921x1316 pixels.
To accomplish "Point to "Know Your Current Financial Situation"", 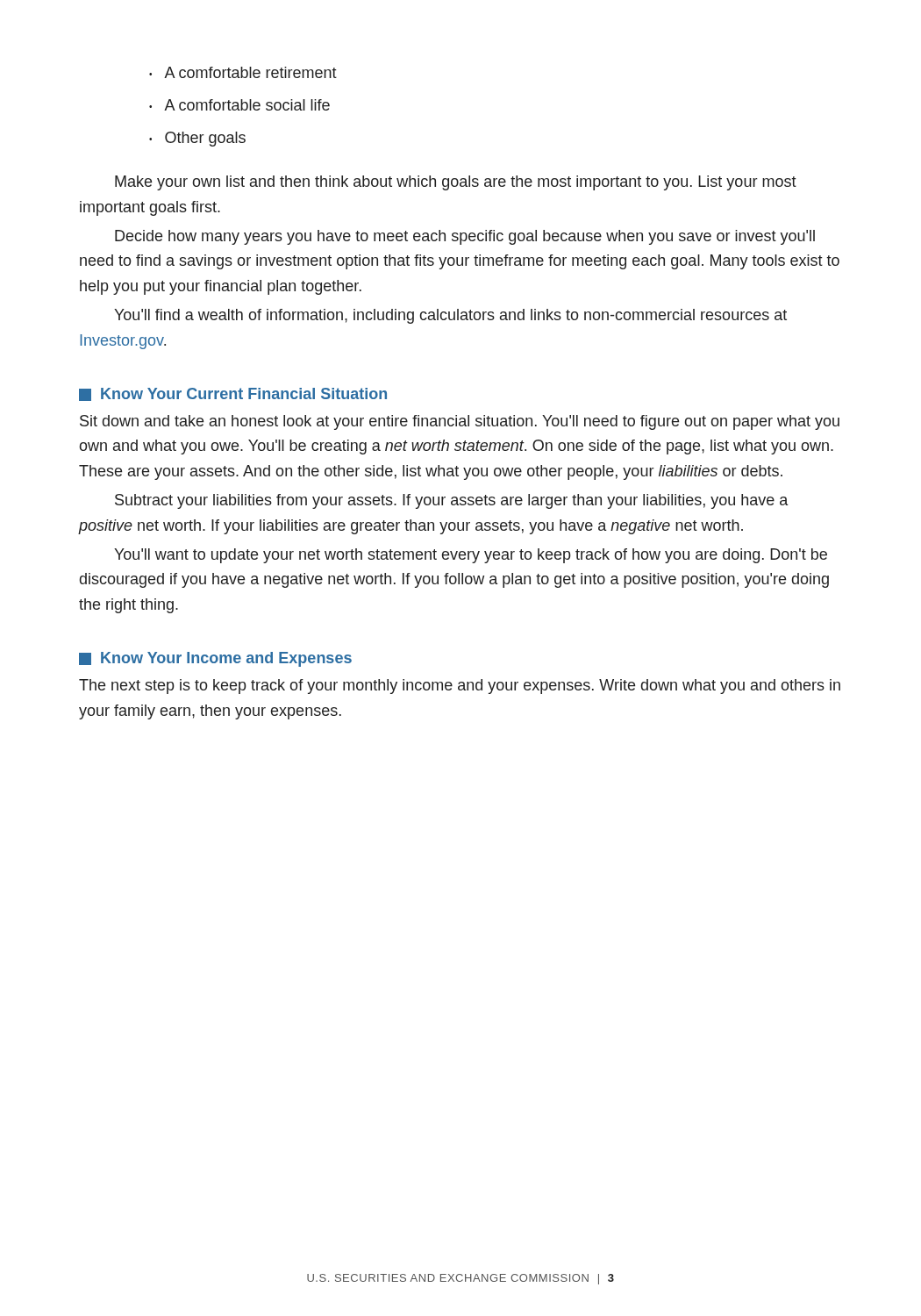I will click(233, 394).
